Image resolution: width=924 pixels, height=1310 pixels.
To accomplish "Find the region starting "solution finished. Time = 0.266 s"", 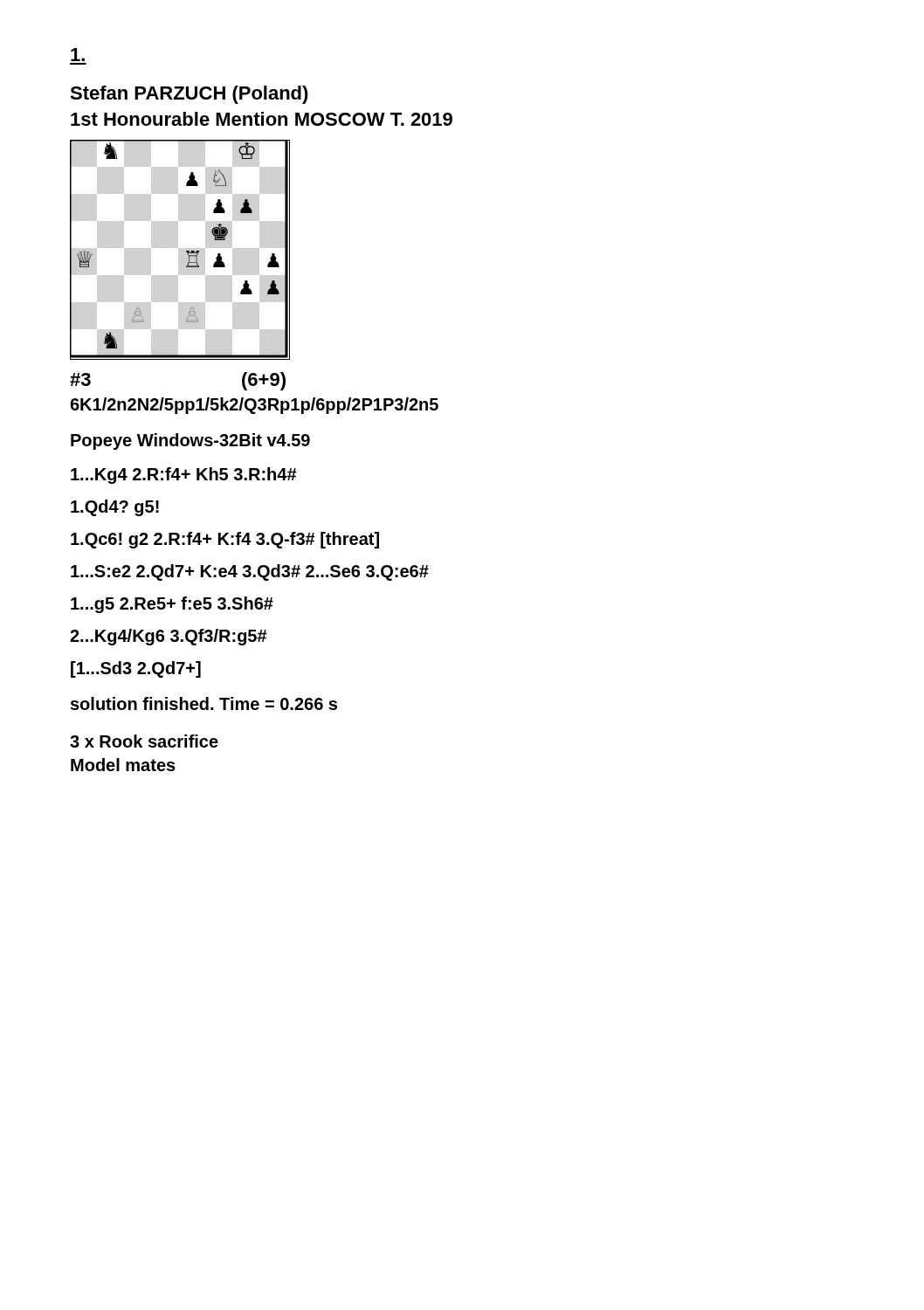I will coord(204,704).
